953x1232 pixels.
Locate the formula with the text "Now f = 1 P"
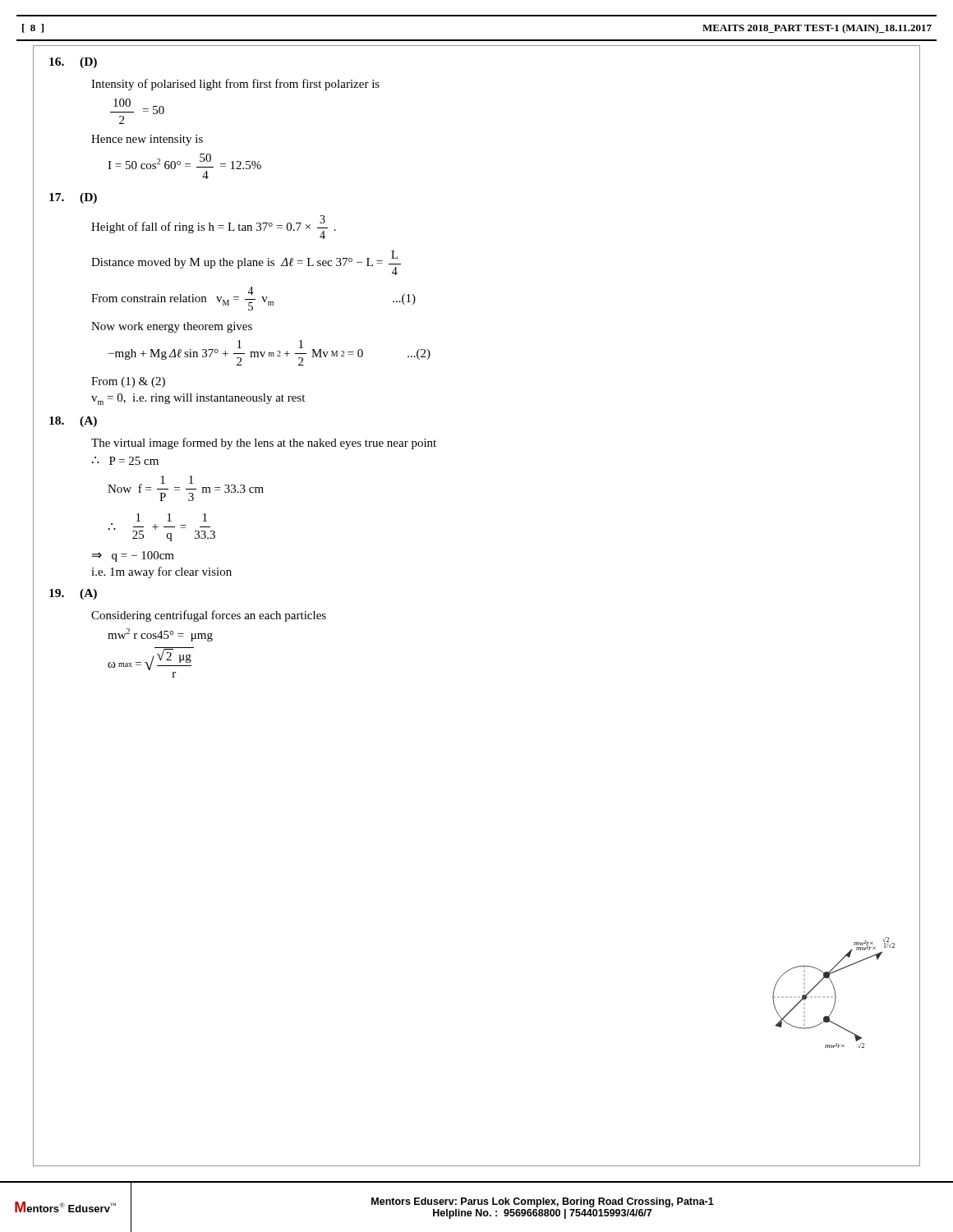tap(186, 488)
